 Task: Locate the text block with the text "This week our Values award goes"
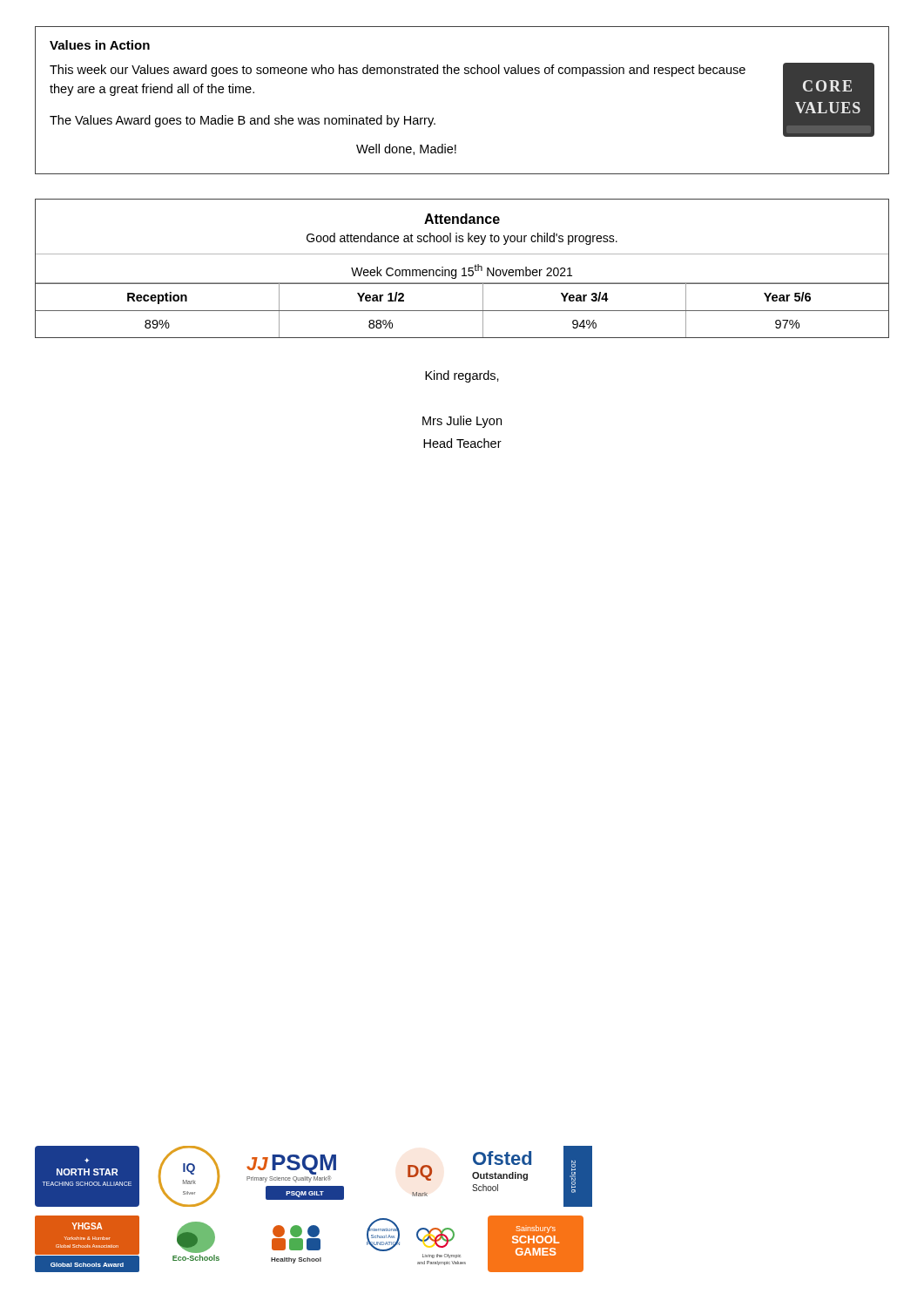[x=398, y=79]
